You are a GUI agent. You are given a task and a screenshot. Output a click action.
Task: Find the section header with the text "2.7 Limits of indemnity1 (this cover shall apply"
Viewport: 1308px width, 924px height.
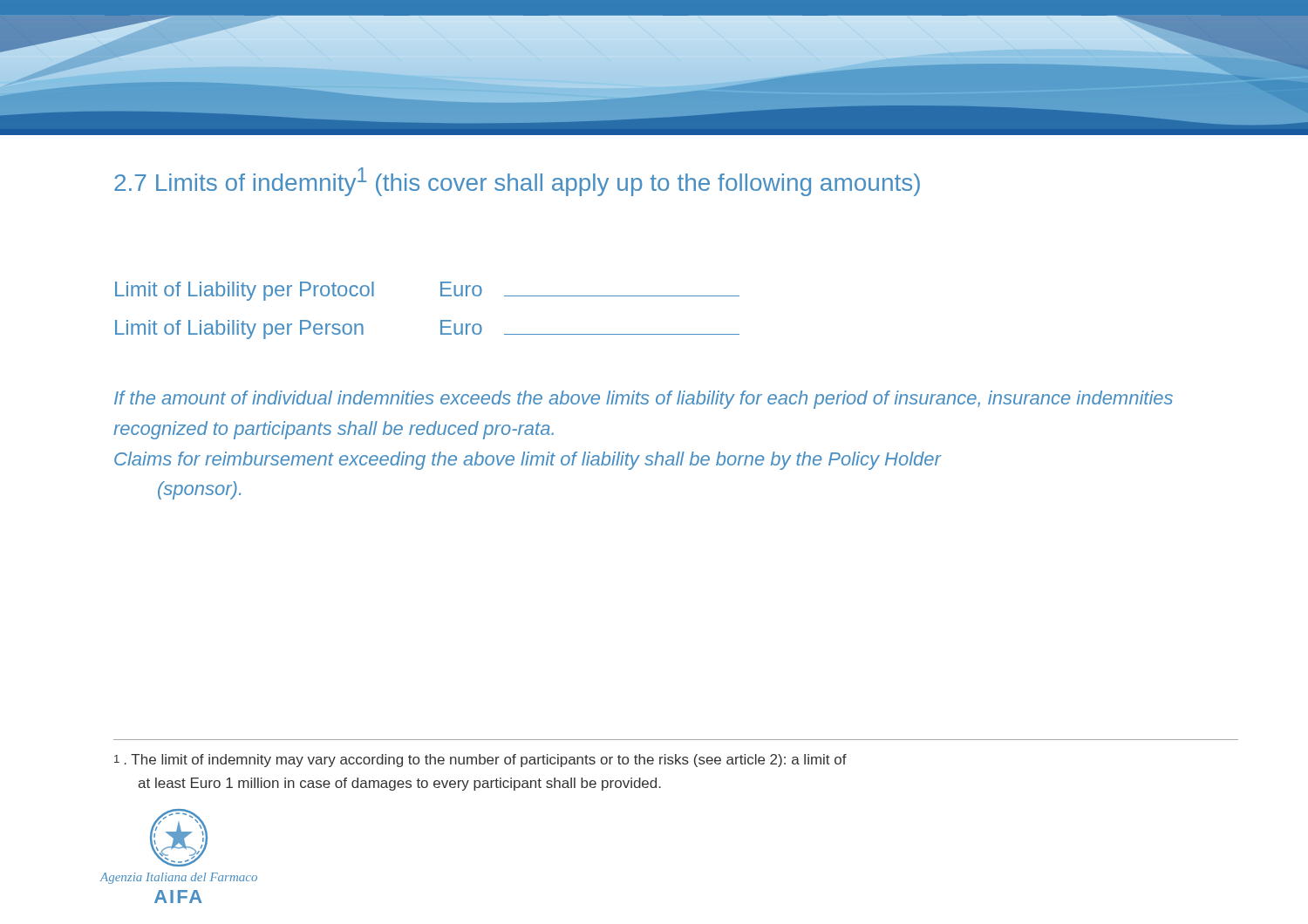click(x=517, y=180)
